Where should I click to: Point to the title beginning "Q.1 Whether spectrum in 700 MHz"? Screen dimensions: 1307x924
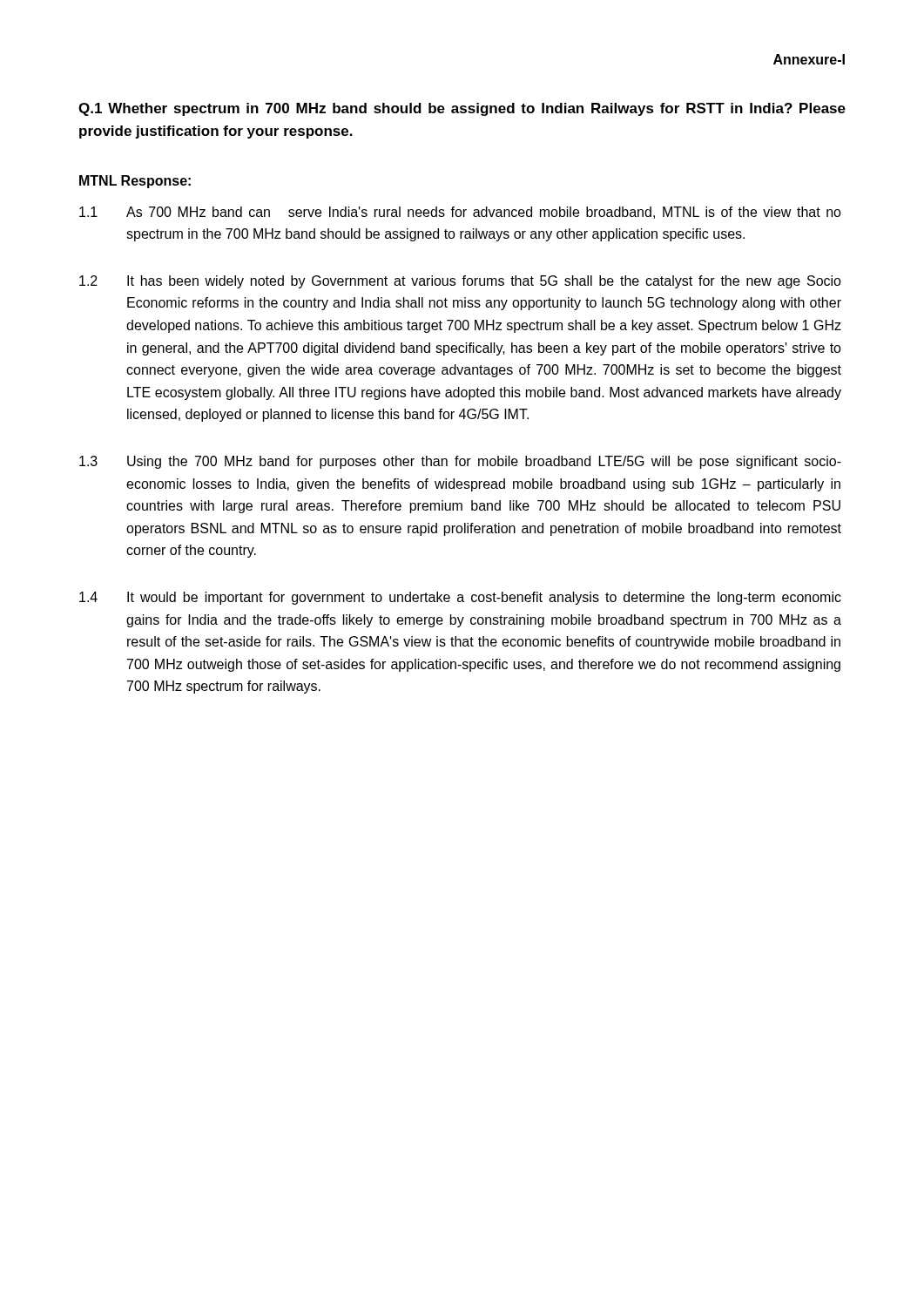pyautogui.click(x=462, y=120)
